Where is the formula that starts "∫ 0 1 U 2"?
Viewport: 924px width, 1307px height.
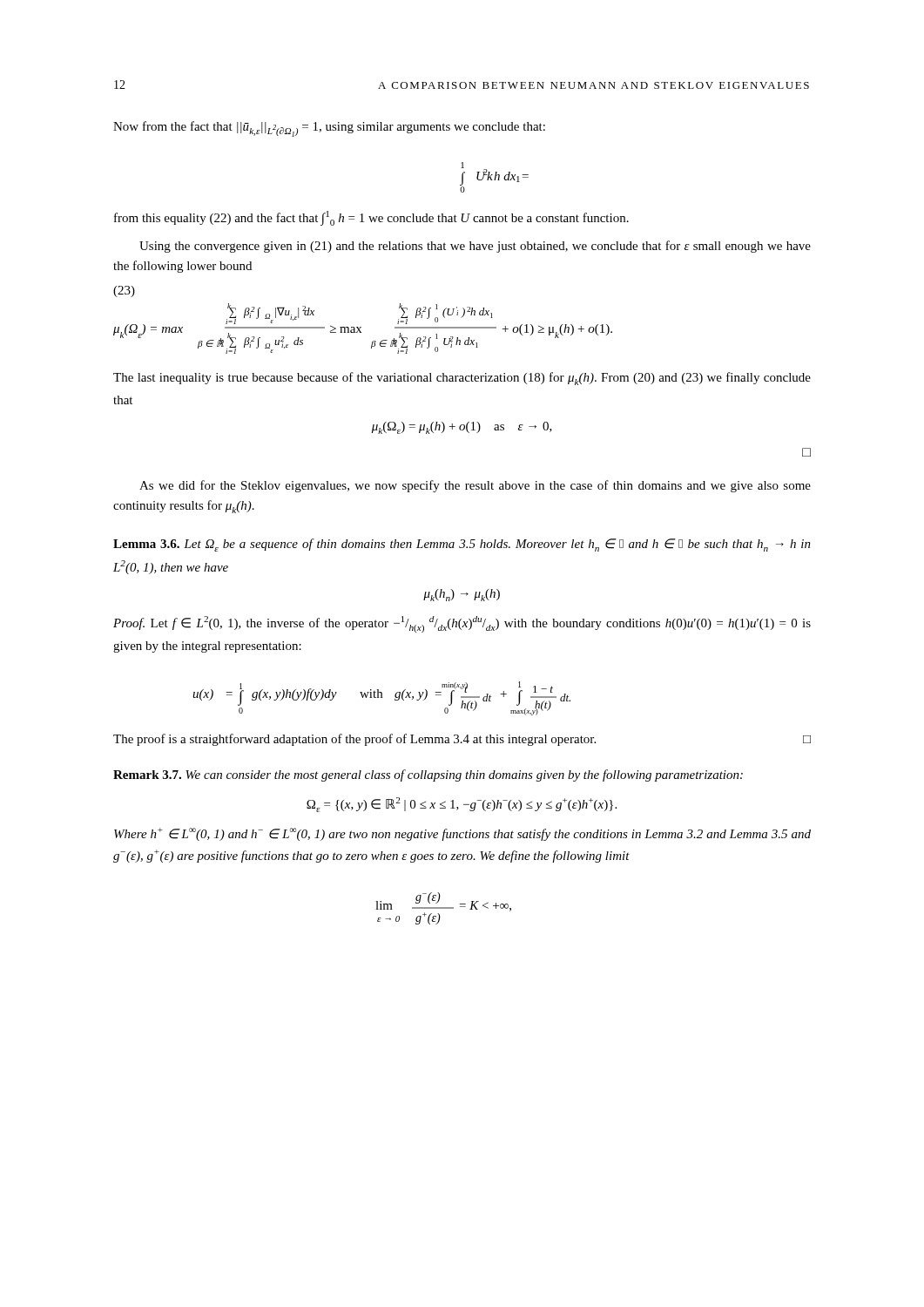[467, 172]
